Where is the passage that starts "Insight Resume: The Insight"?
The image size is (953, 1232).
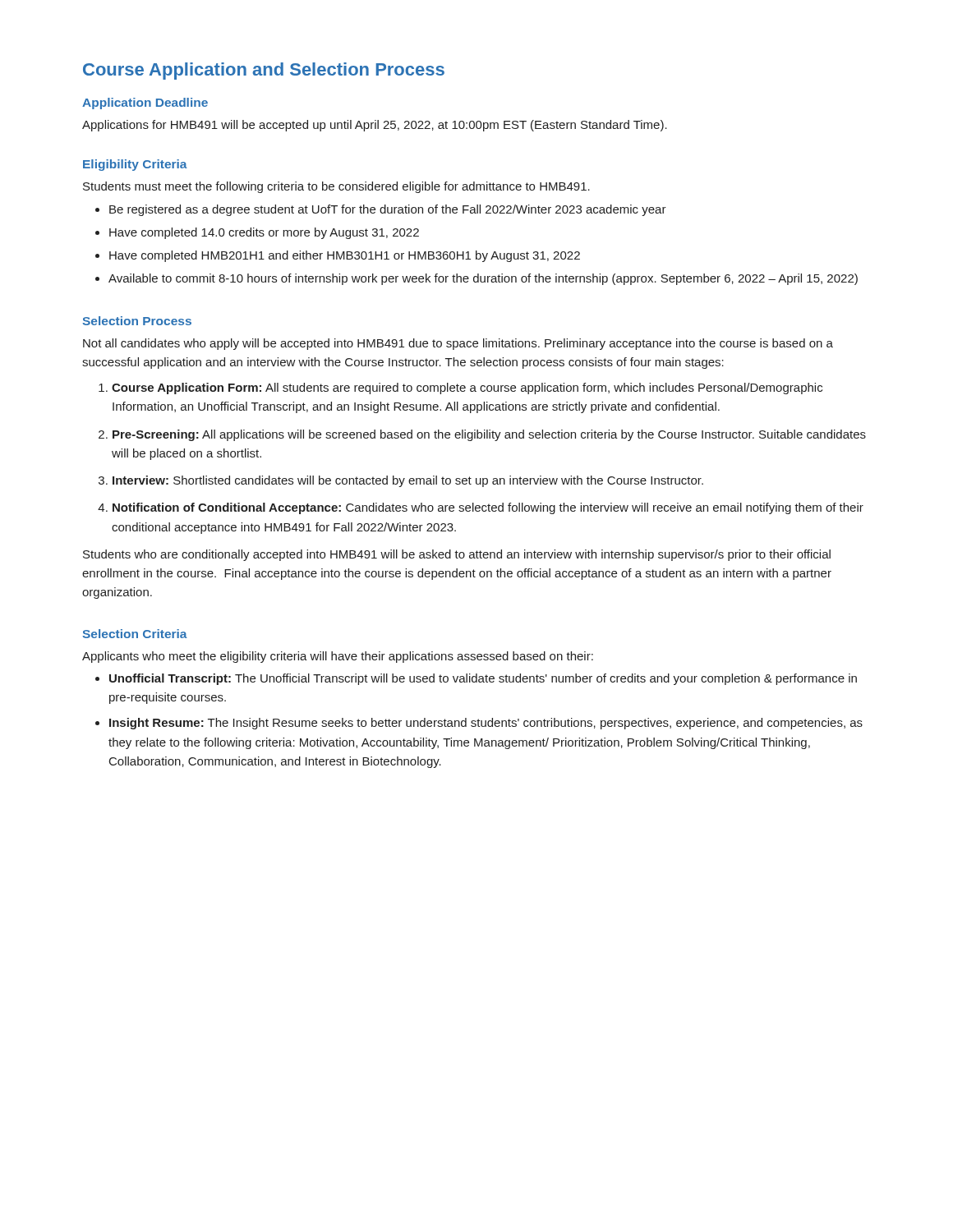point(486,742)
